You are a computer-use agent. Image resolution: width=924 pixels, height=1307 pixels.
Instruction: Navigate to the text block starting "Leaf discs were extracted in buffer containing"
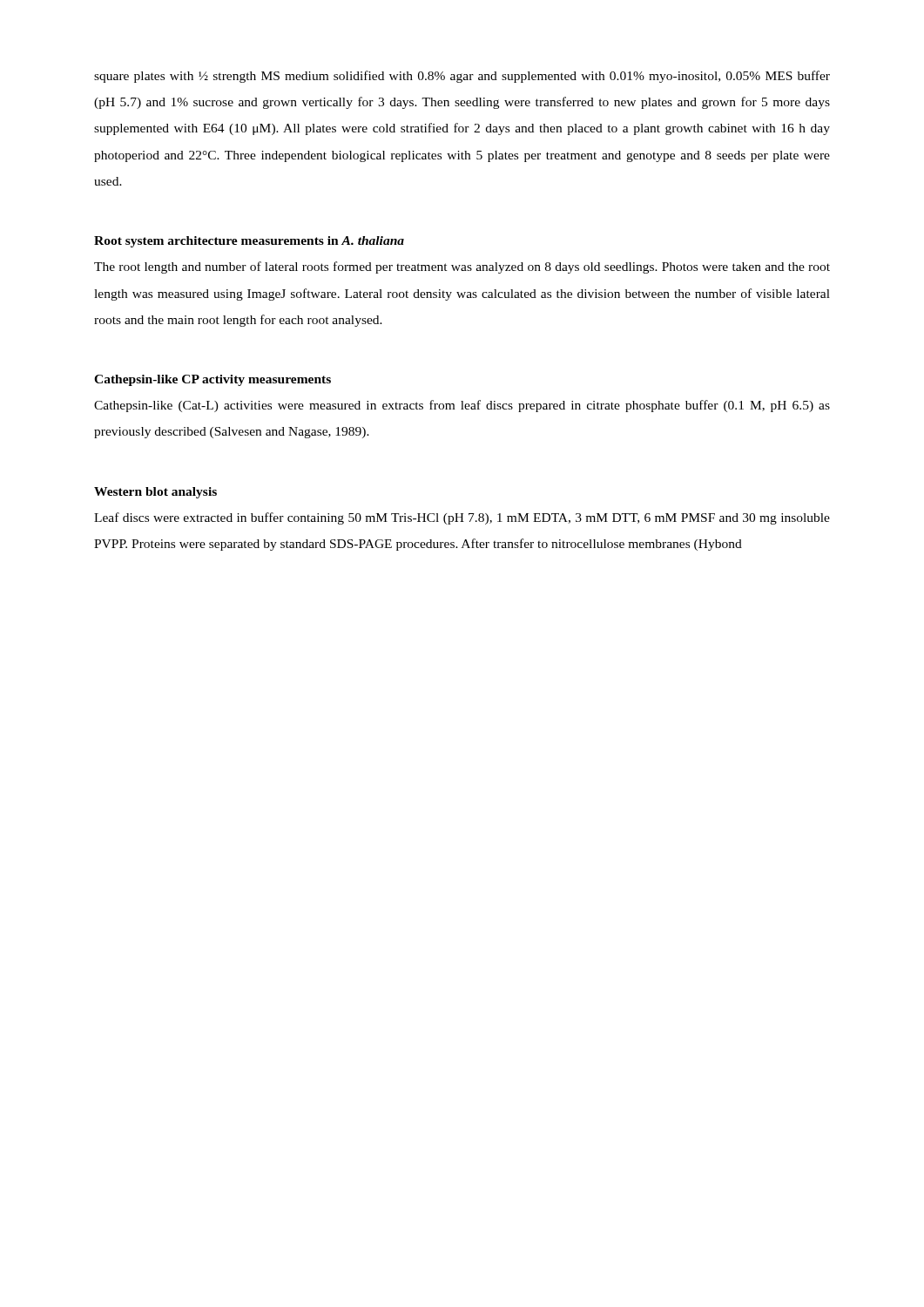tap(462, 530)
